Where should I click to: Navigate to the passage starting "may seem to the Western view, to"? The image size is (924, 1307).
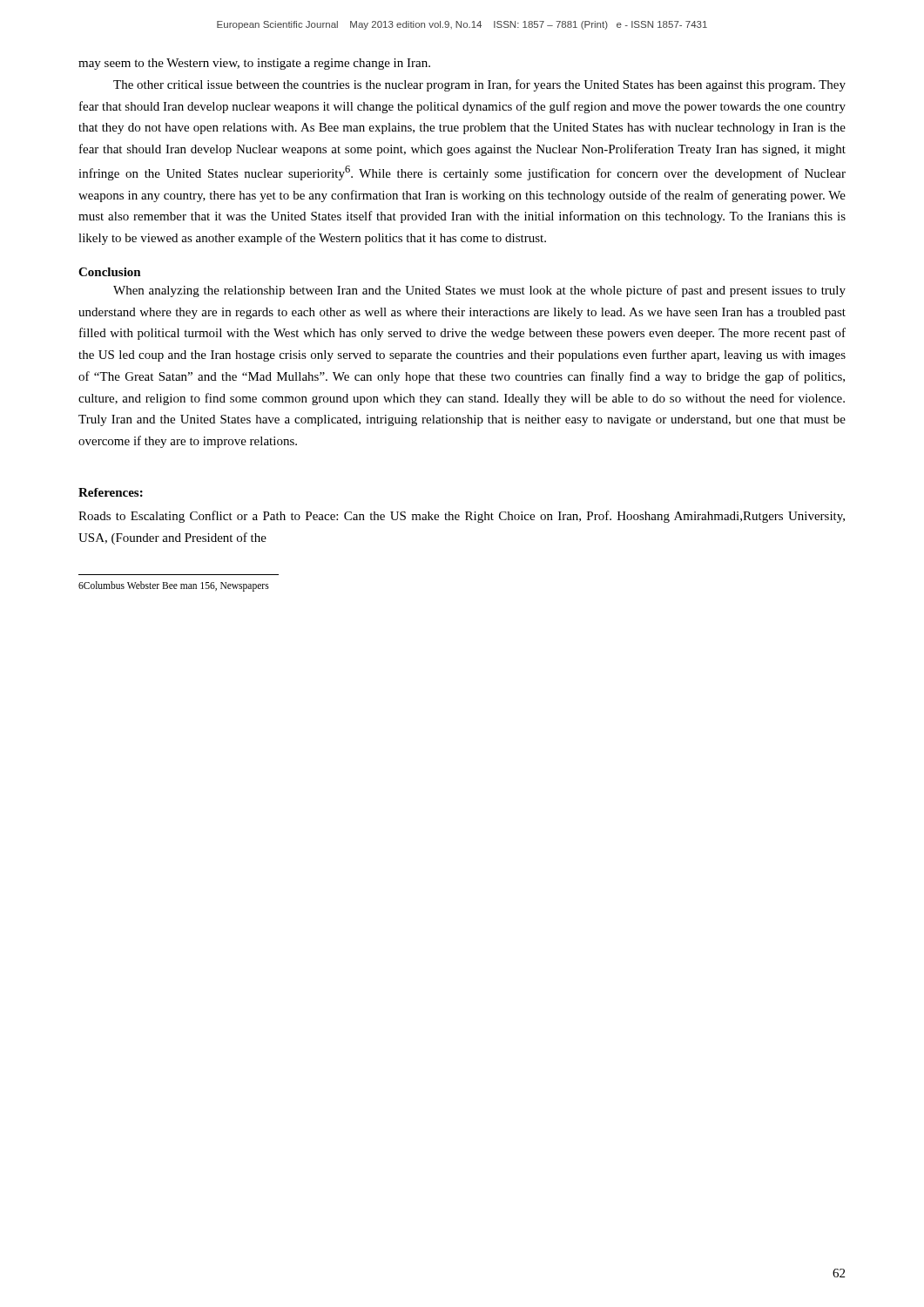pyautogui.click(x=255, y=63)
